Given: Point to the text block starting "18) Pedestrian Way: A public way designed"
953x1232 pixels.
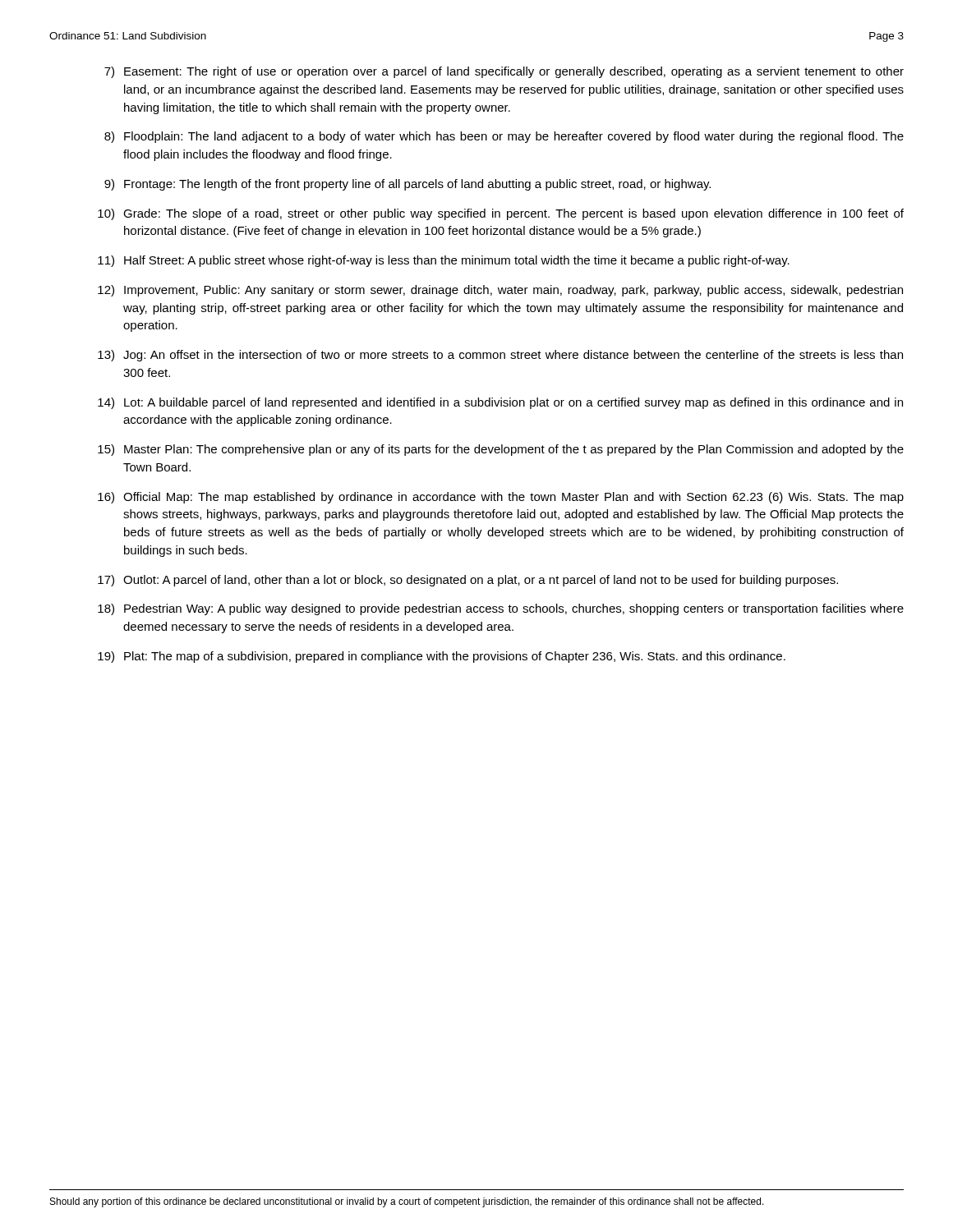Looking at the screenshot, I should [x=476, y=618].
